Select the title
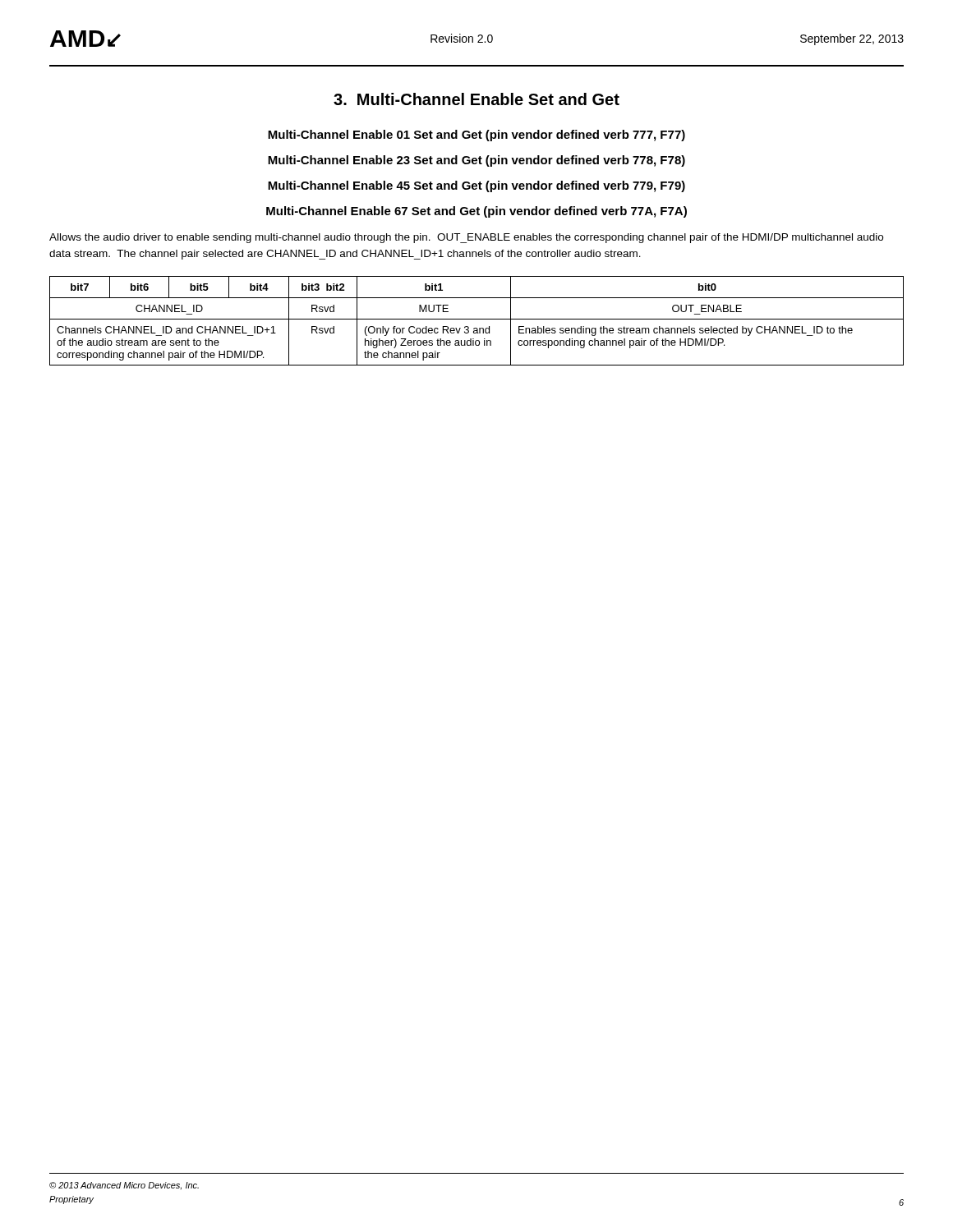This screenshot has height=1232, width=953. point(476,99)
